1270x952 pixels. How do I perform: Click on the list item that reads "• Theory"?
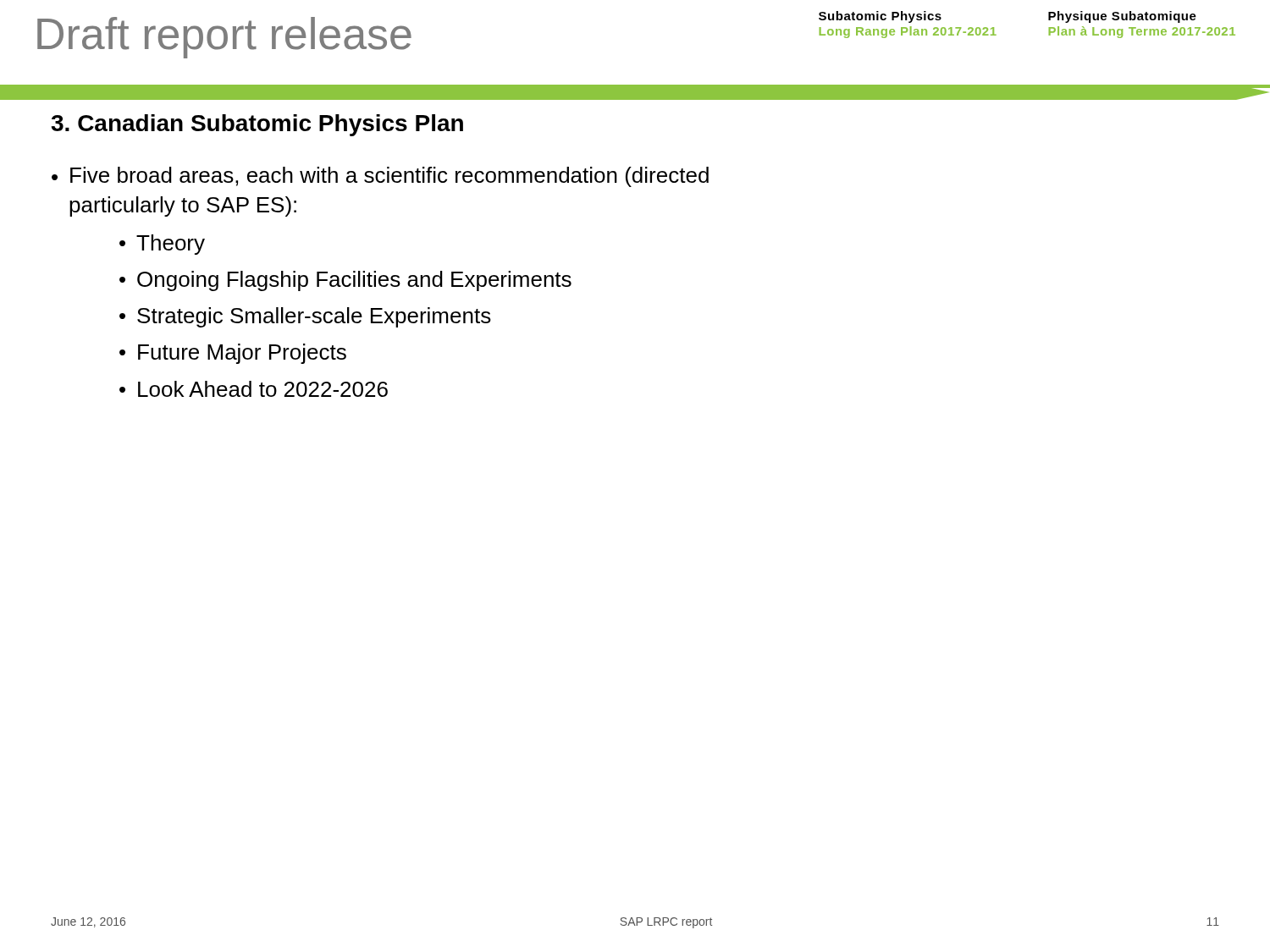point(162,244)
